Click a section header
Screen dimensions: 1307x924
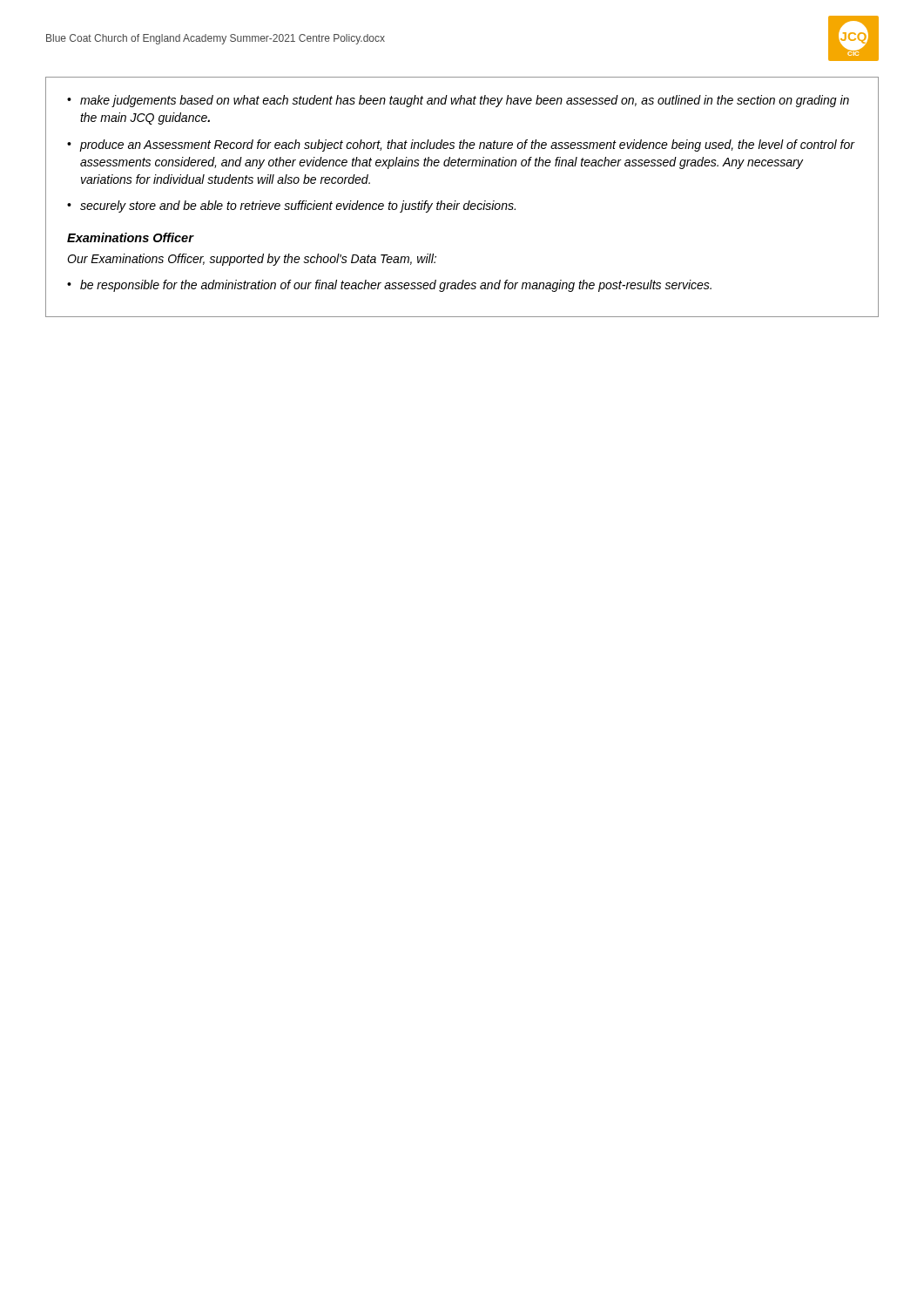[x=130, y=238]
